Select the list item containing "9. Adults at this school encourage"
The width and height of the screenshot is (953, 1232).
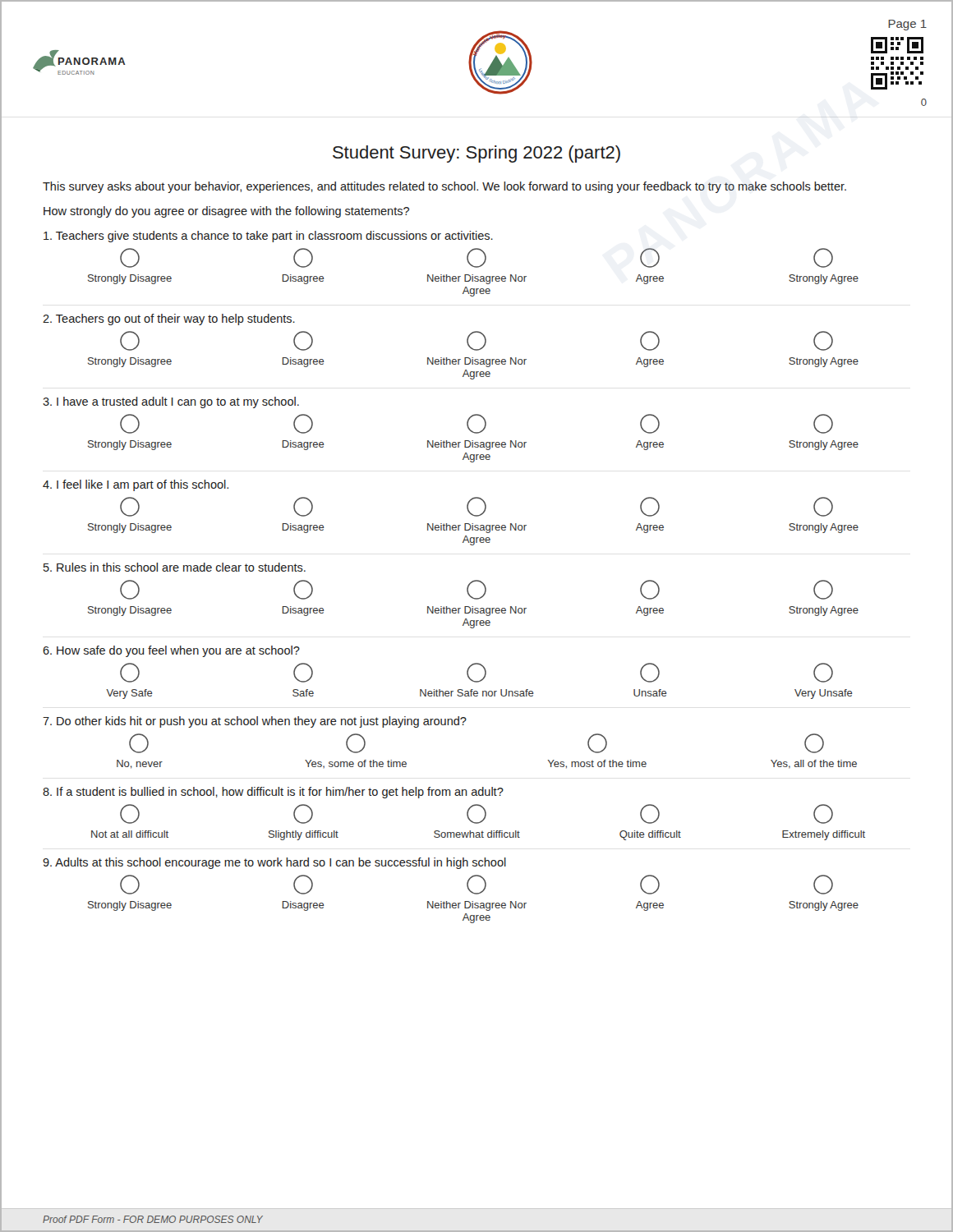(x=476, y=889)
